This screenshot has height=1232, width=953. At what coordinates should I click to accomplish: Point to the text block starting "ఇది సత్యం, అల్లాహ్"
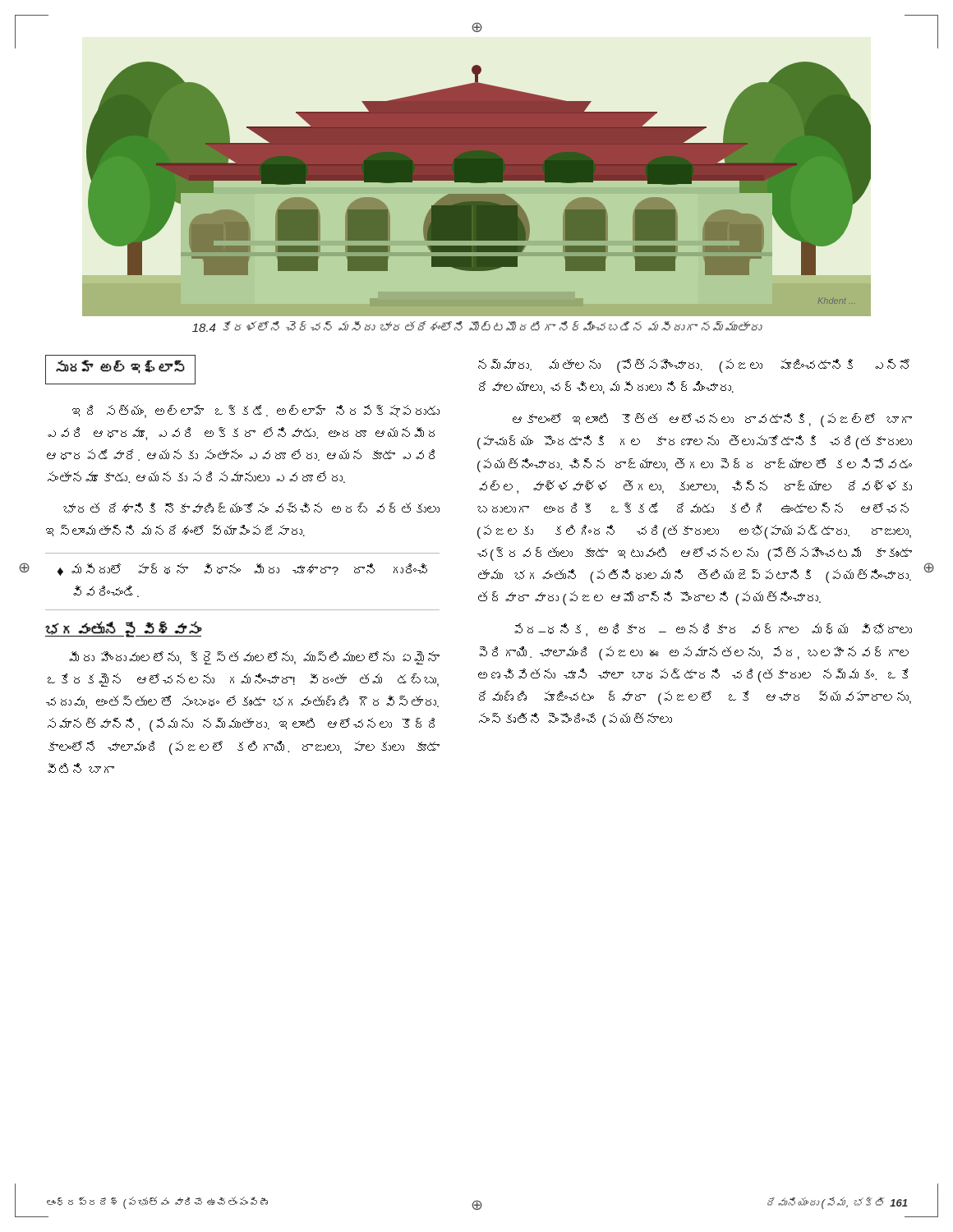click(242, 445)
